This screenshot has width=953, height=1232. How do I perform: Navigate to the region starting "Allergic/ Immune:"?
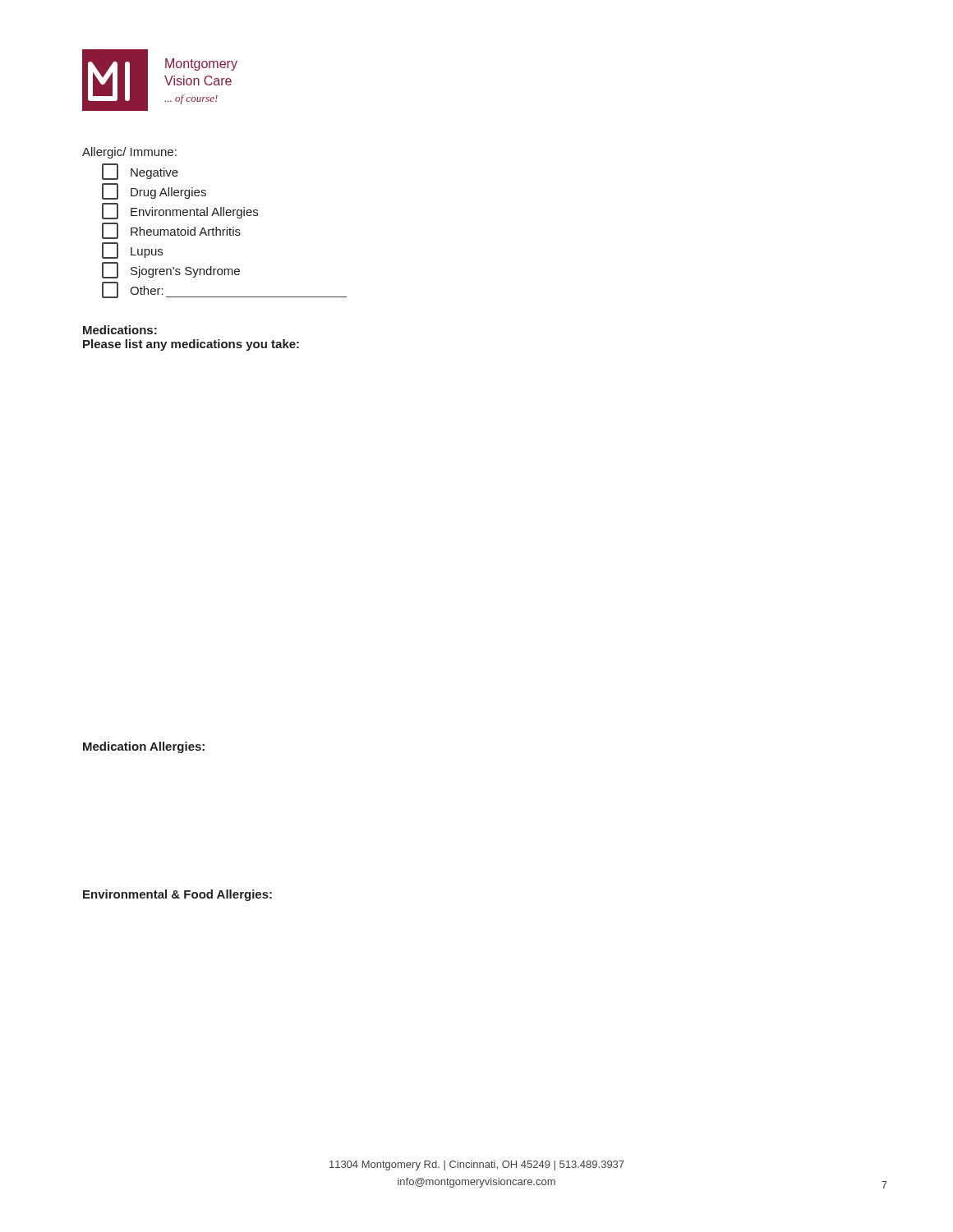point(130,152)
